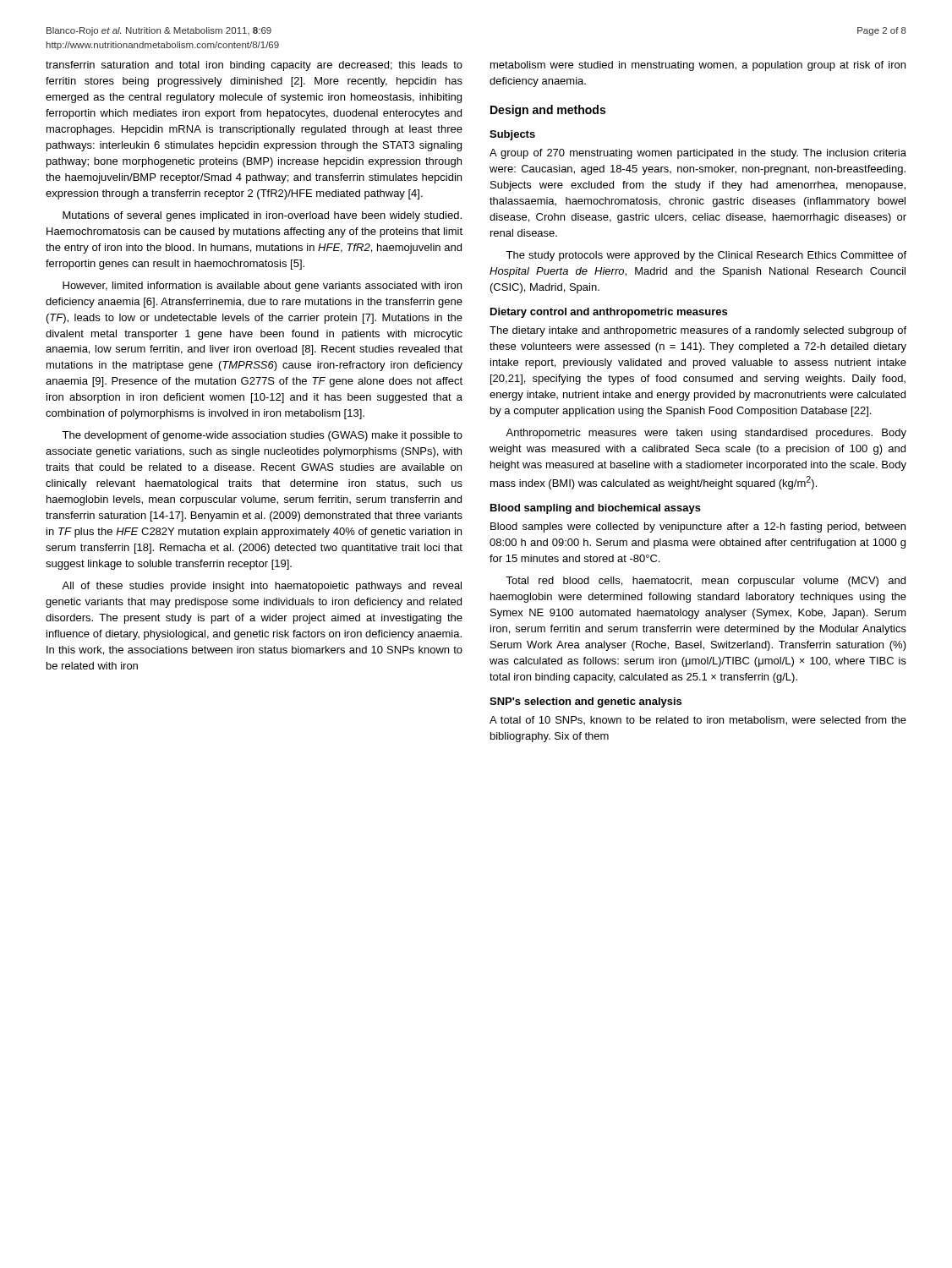Image resolution: width=952 pixels, height=1268 pixels.
Task: Point to the element starting "transferrin saturation and total iron binding capacity"
Action: click(254, 130)
